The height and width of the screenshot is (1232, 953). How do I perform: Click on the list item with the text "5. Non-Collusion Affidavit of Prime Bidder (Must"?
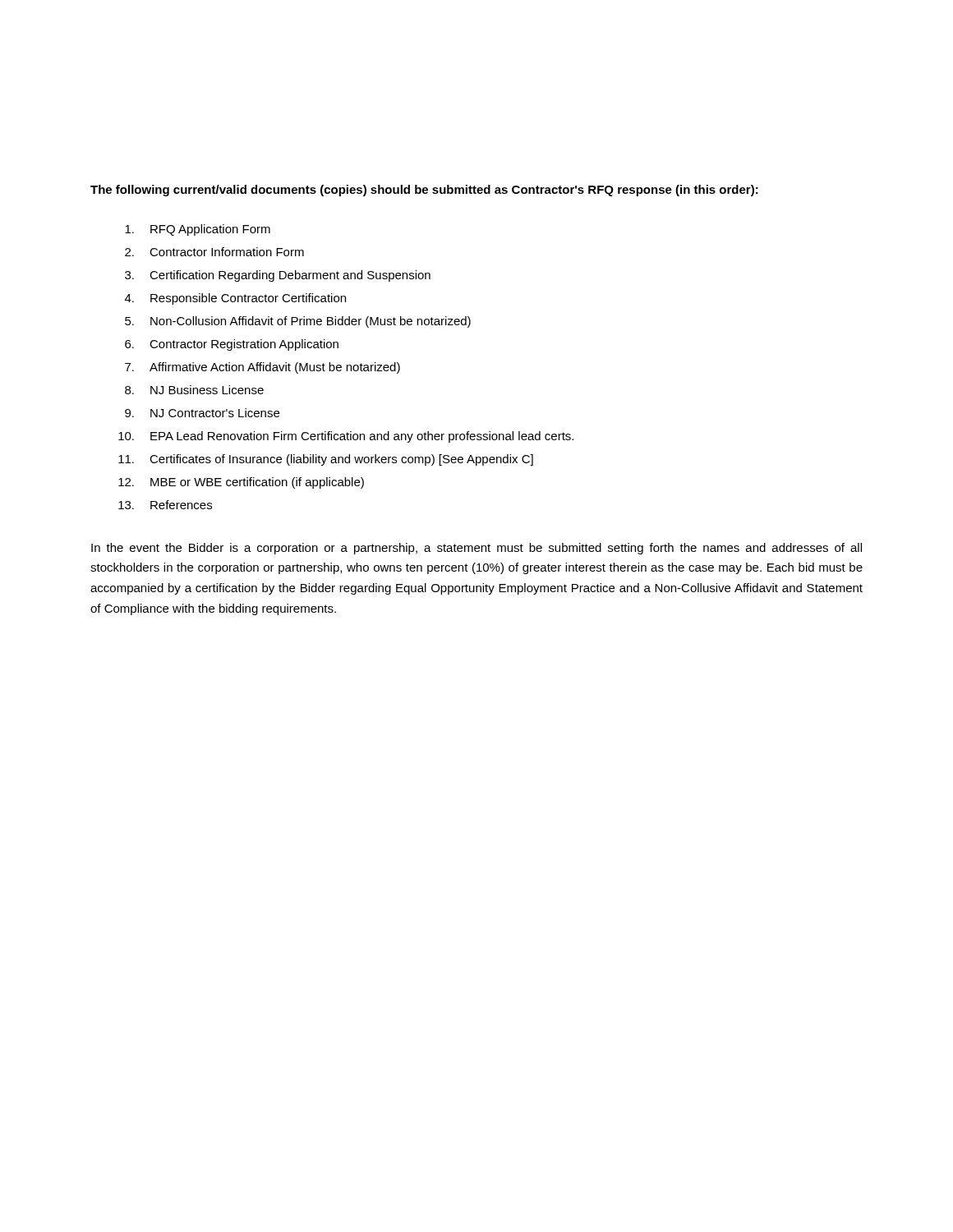coord(476,321)
